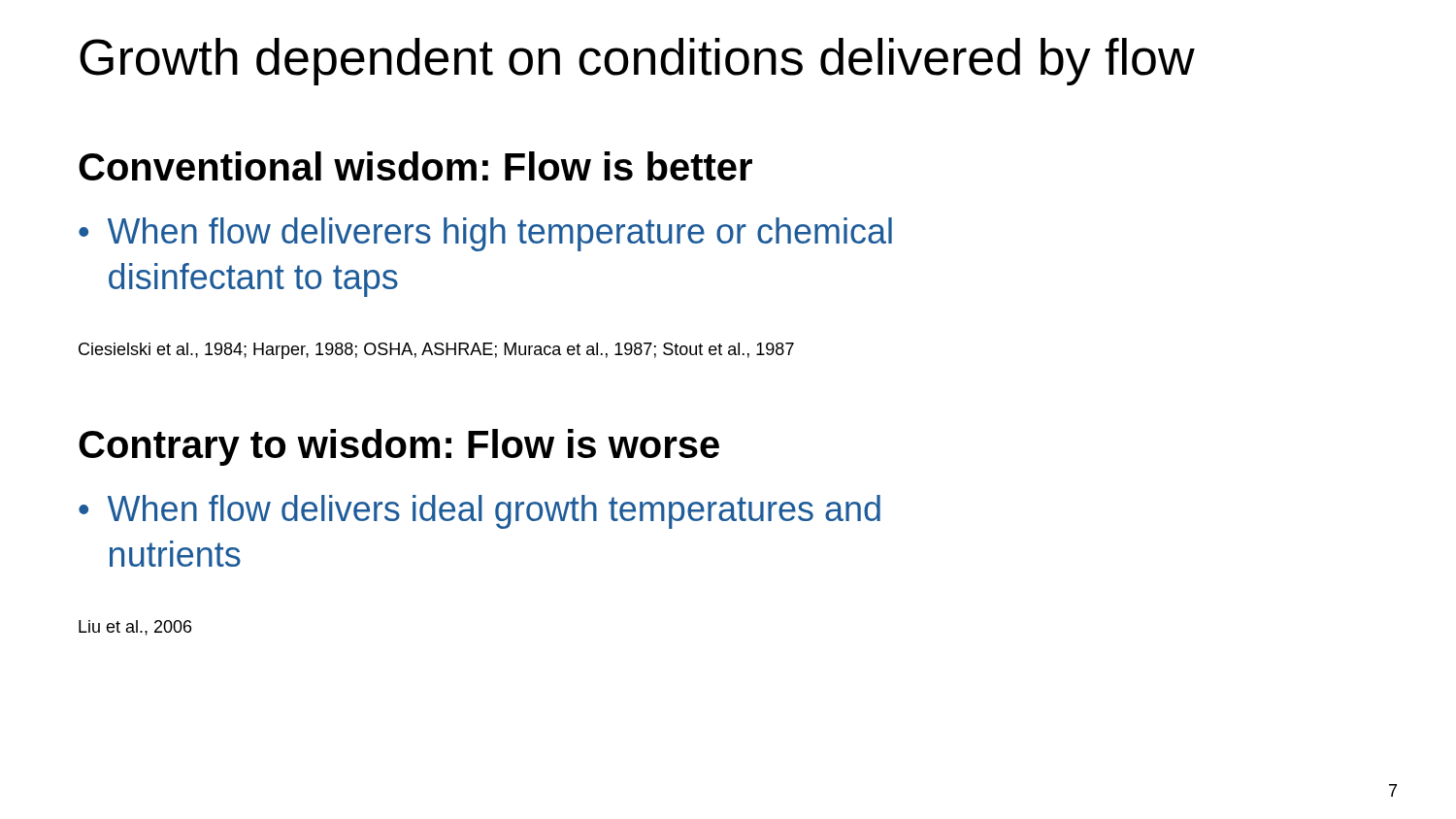Screen dimensions: 819x1456
Task: Click the passage that begins "Ciesielski et al.,"
Action: pyautogui.click(x=436, y=349)
